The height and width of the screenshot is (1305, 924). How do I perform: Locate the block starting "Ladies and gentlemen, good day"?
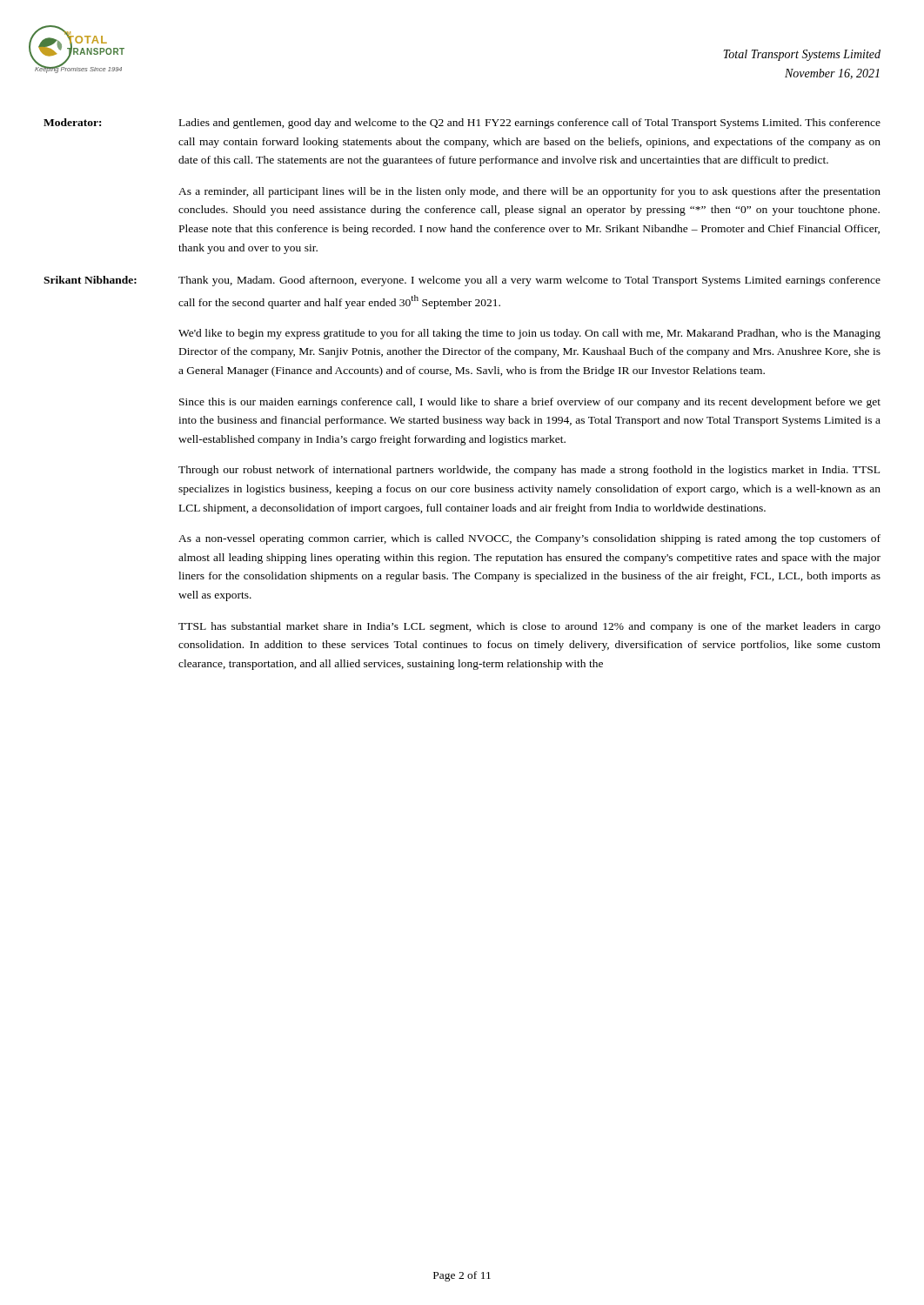pos(529,185)
